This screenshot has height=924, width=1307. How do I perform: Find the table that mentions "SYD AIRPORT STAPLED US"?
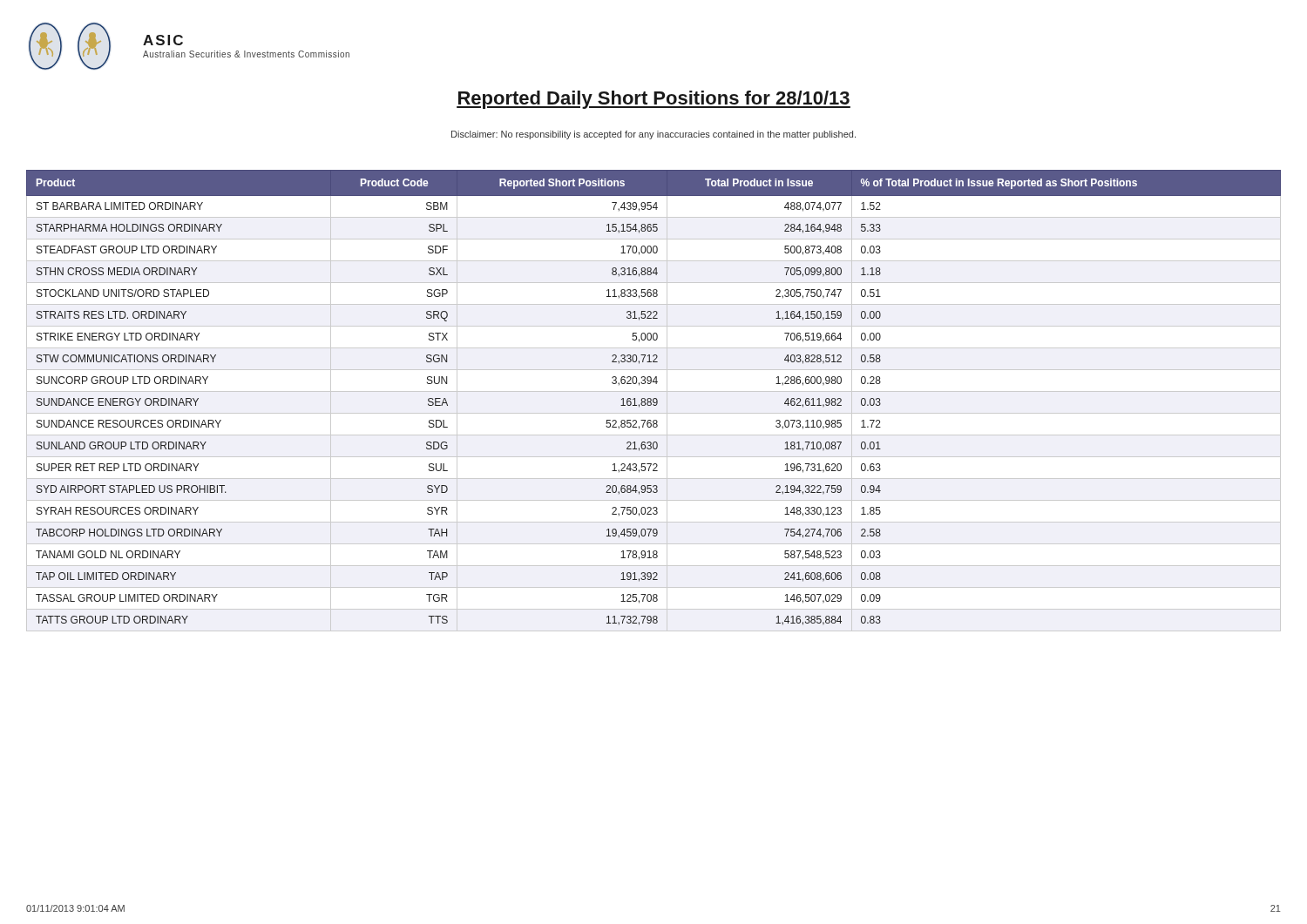tap(654, 401)
